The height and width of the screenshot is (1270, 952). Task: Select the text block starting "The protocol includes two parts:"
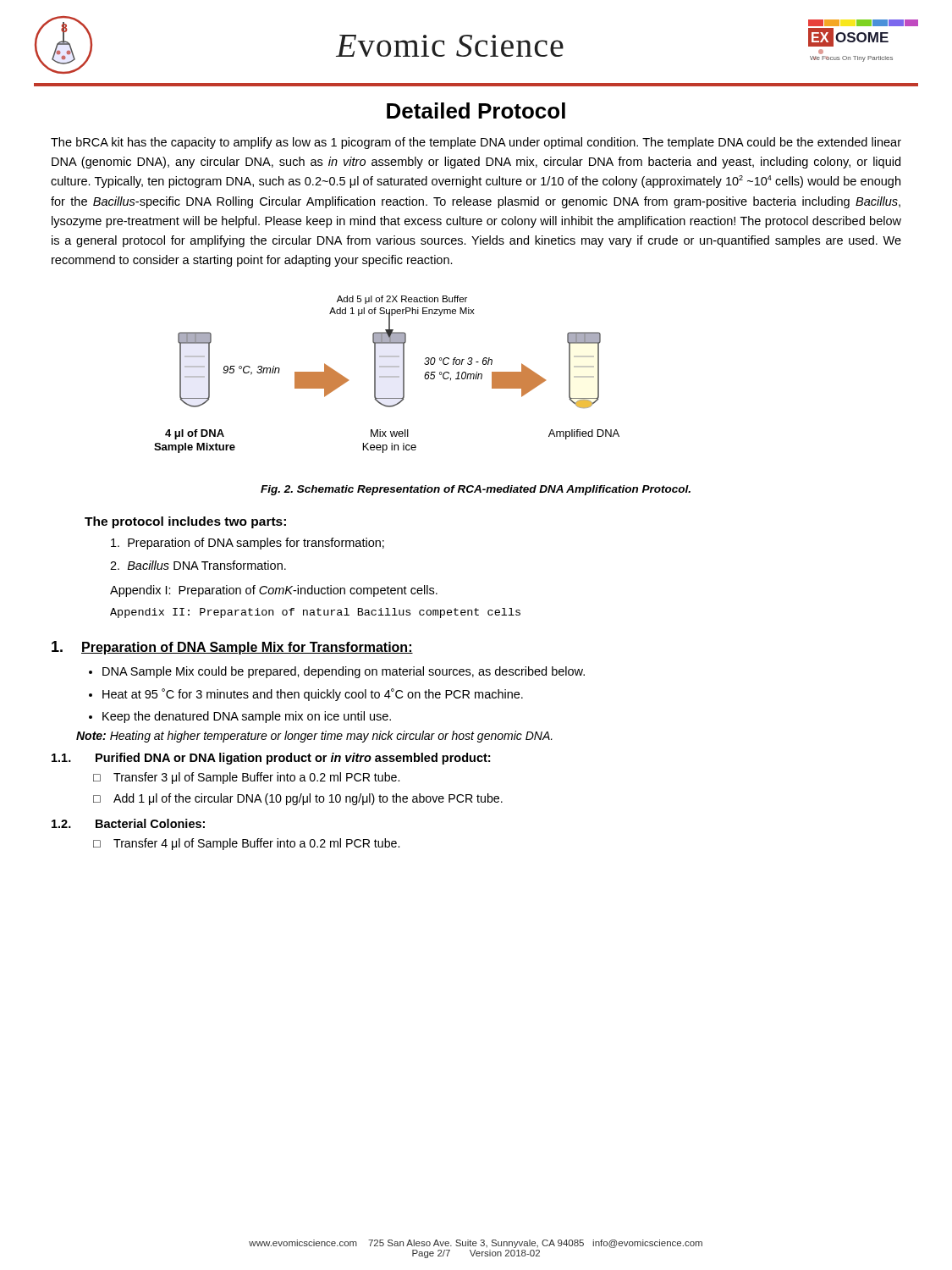coord(186,521)
